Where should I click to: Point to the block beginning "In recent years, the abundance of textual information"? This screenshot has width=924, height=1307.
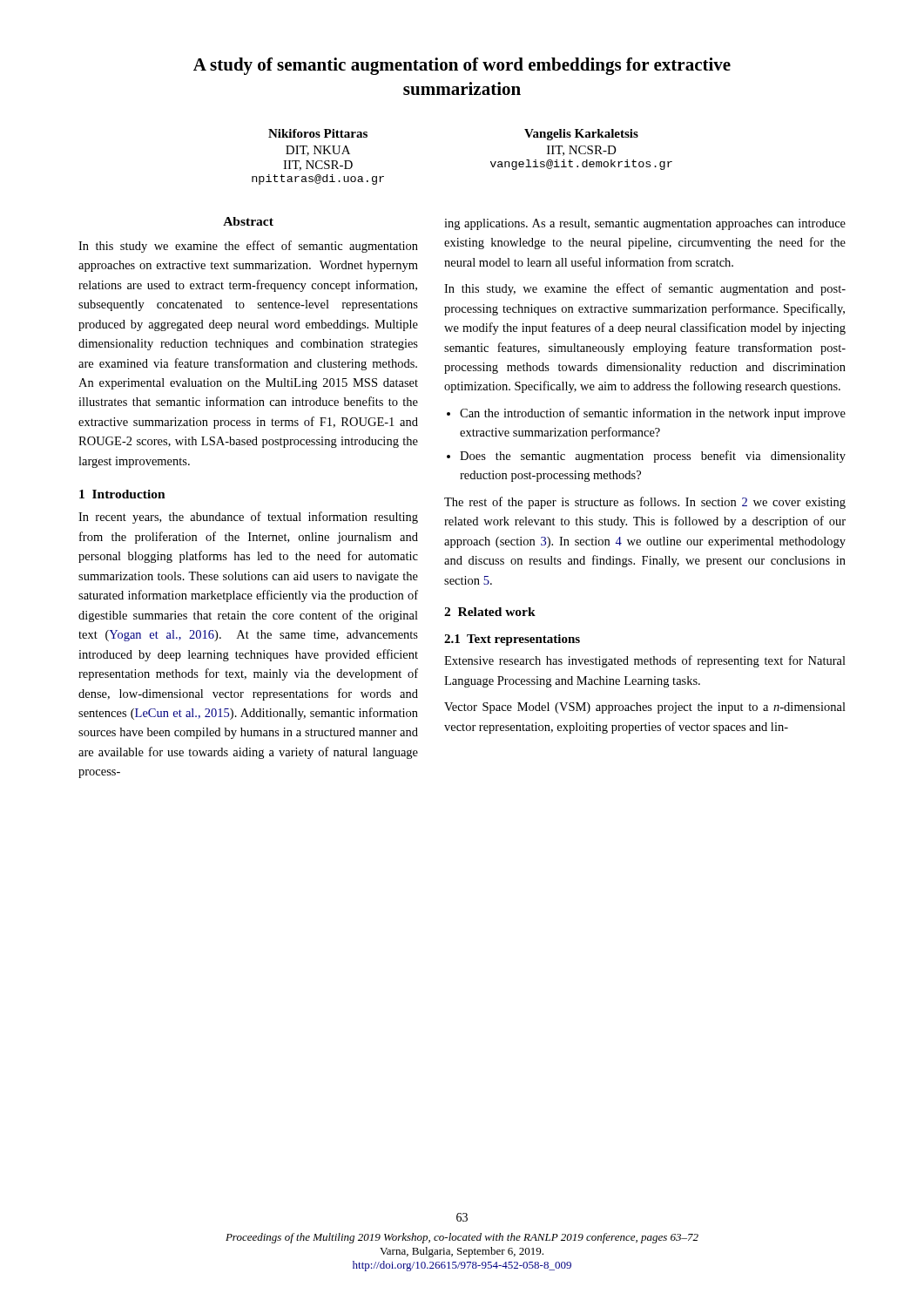tap(248, 644)
